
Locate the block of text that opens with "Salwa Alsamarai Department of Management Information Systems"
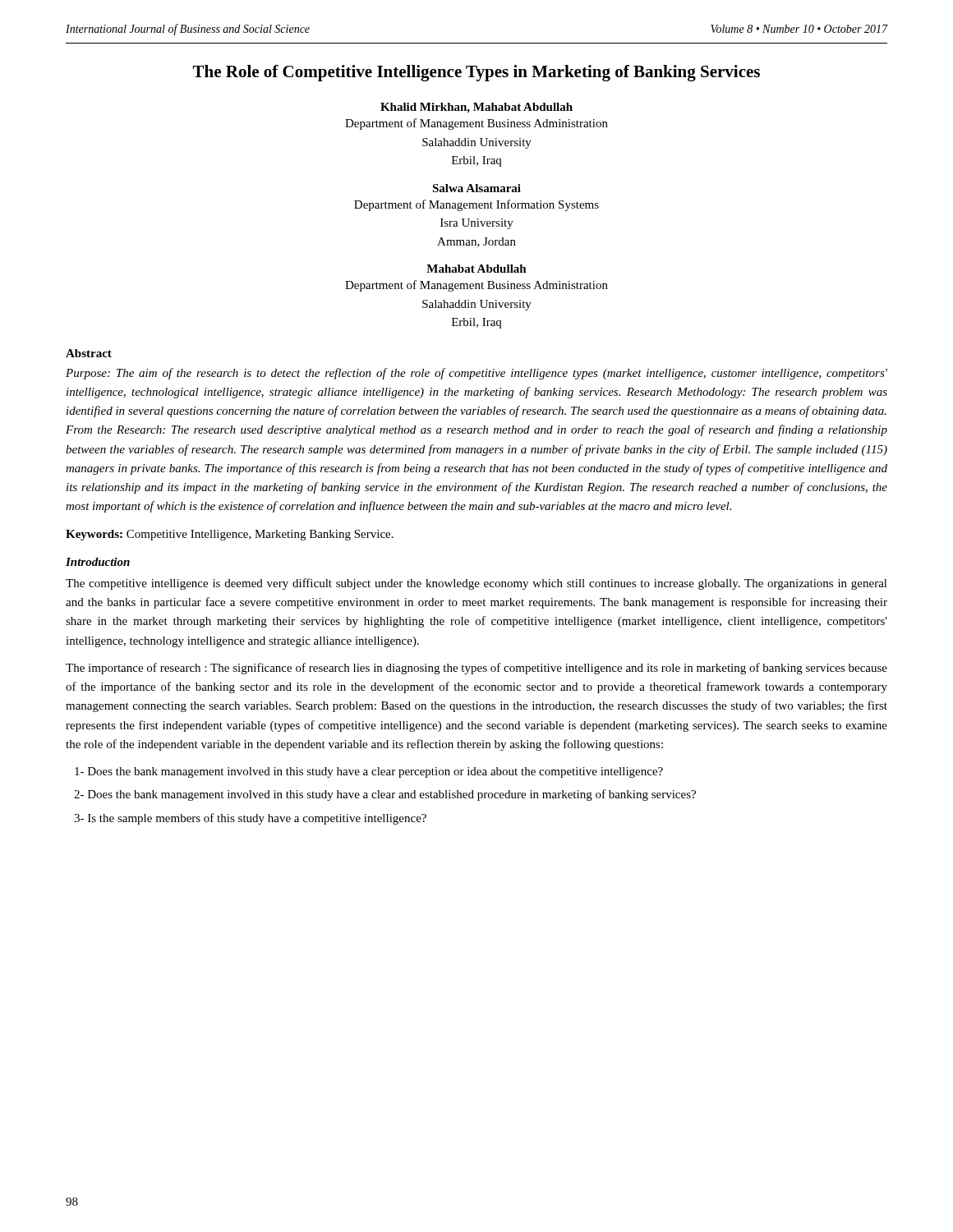(x=476, y=216)
